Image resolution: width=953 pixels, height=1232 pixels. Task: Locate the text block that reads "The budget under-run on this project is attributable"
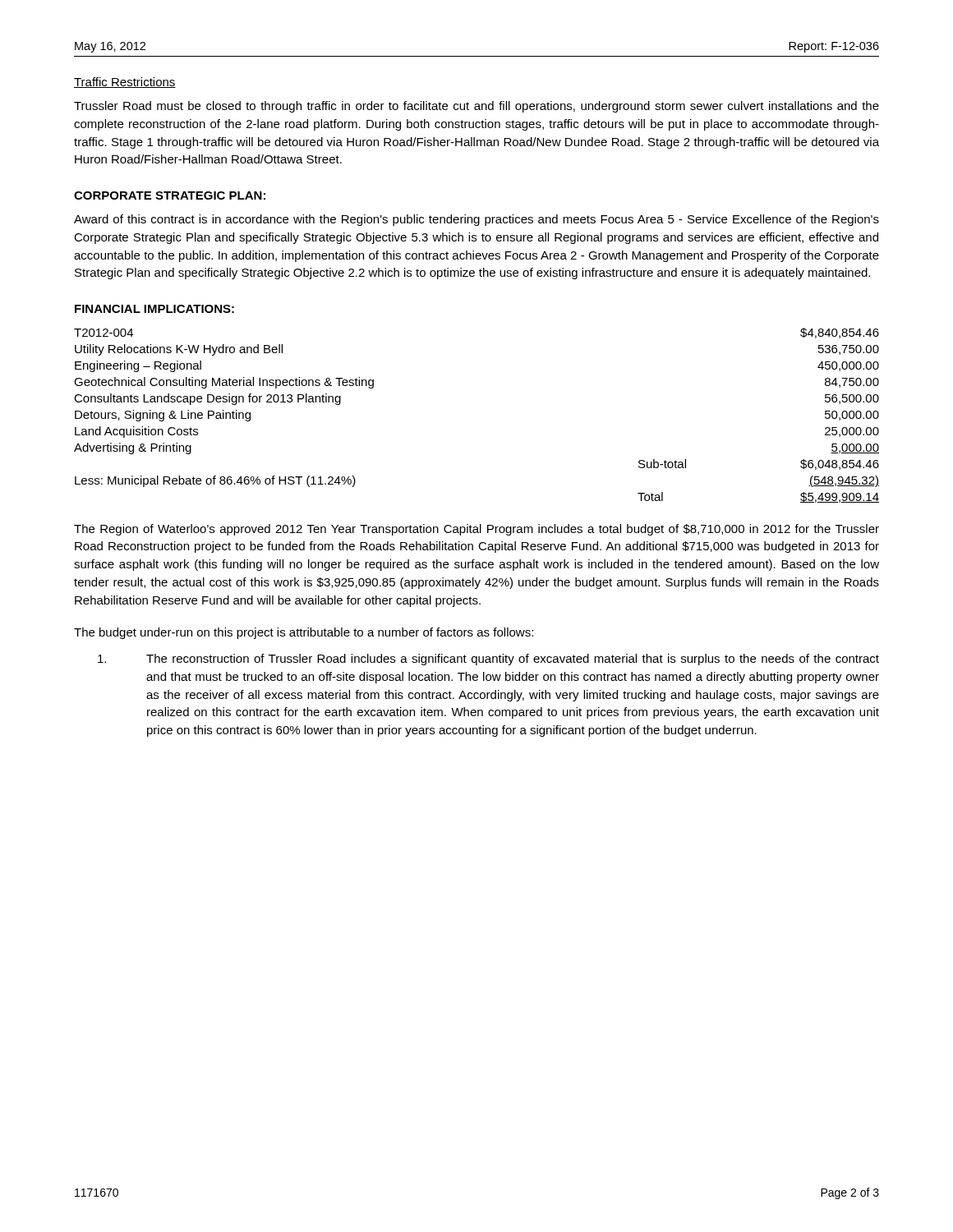(x=304, y=632)
